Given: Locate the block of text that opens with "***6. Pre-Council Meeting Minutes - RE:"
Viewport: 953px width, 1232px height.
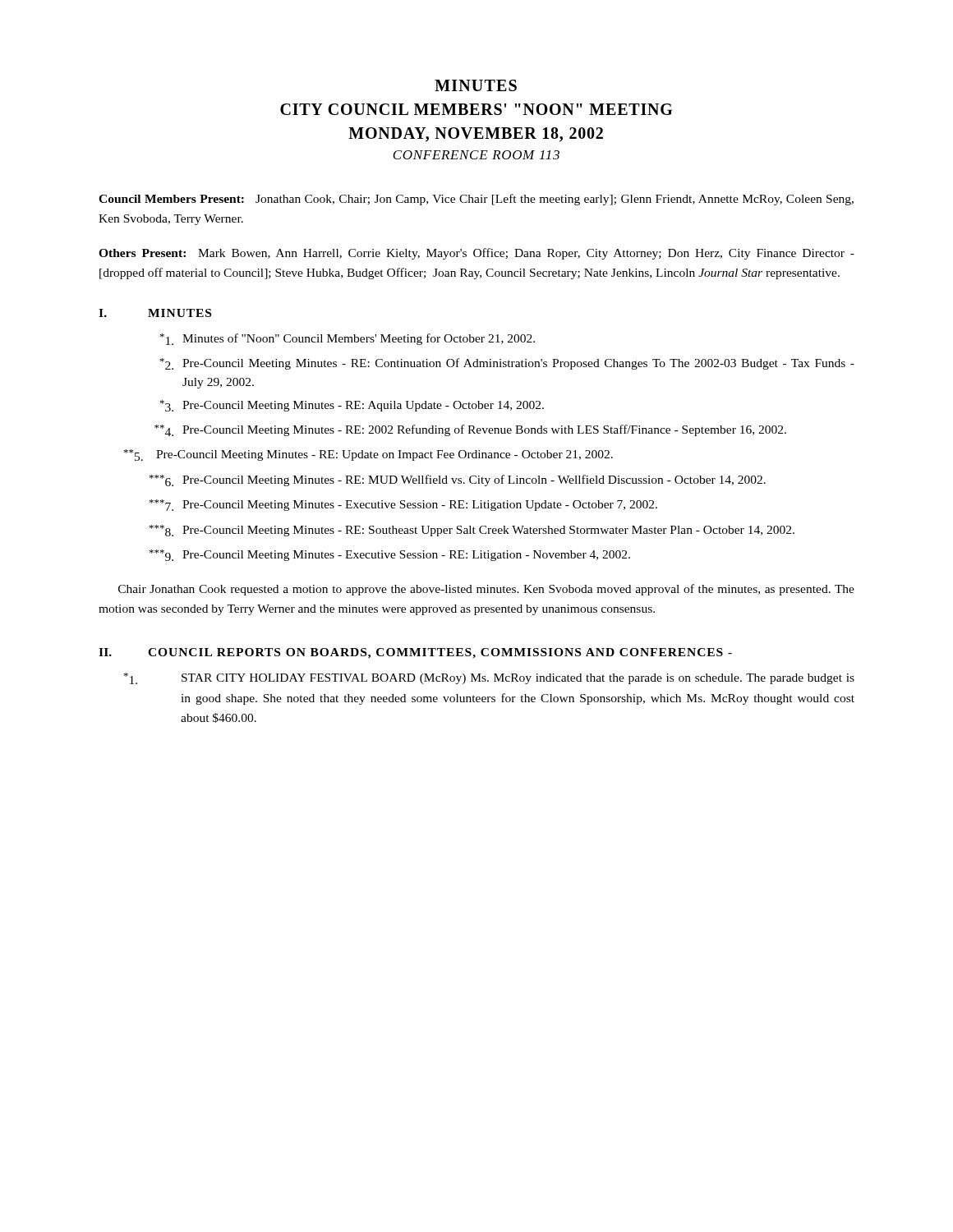Looking at the screenshot, I should click(x=489, y=480).
